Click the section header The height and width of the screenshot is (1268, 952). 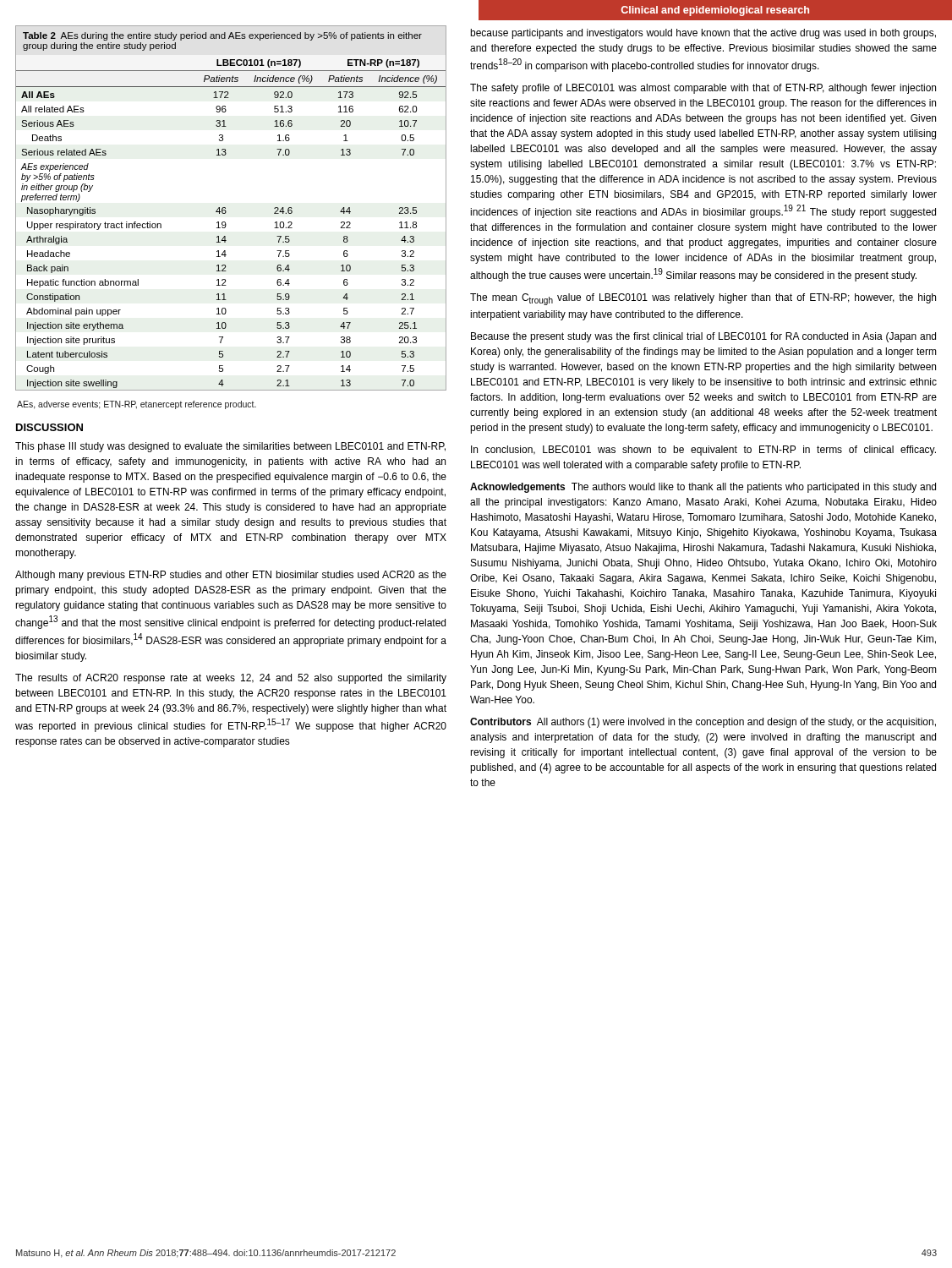49,427
